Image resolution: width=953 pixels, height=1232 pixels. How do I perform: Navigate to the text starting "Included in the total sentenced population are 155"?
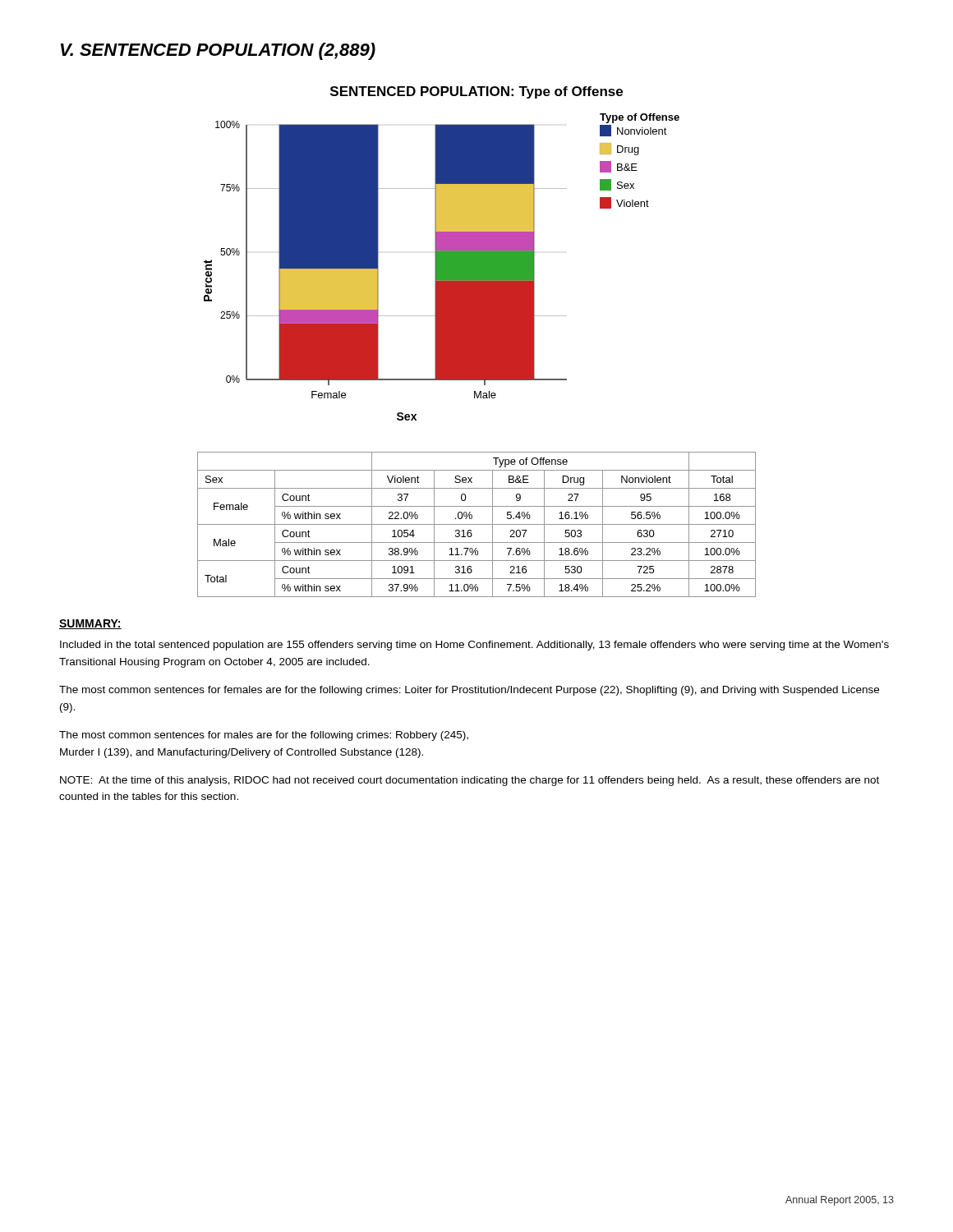(474, 653)
